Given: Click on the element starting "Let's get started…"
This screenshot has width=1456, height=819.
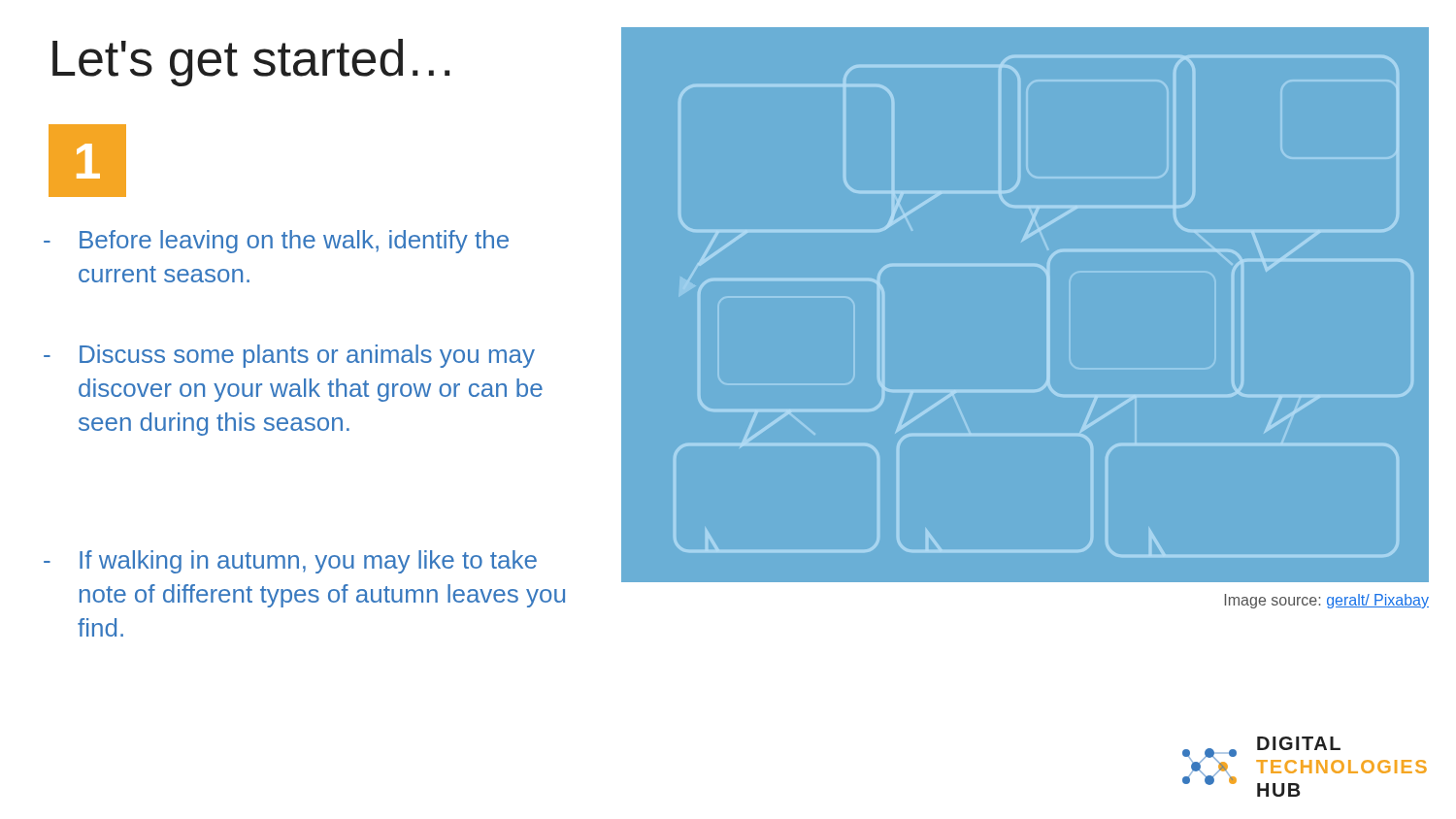Looking at the screenshot, I should pos(253,58).
